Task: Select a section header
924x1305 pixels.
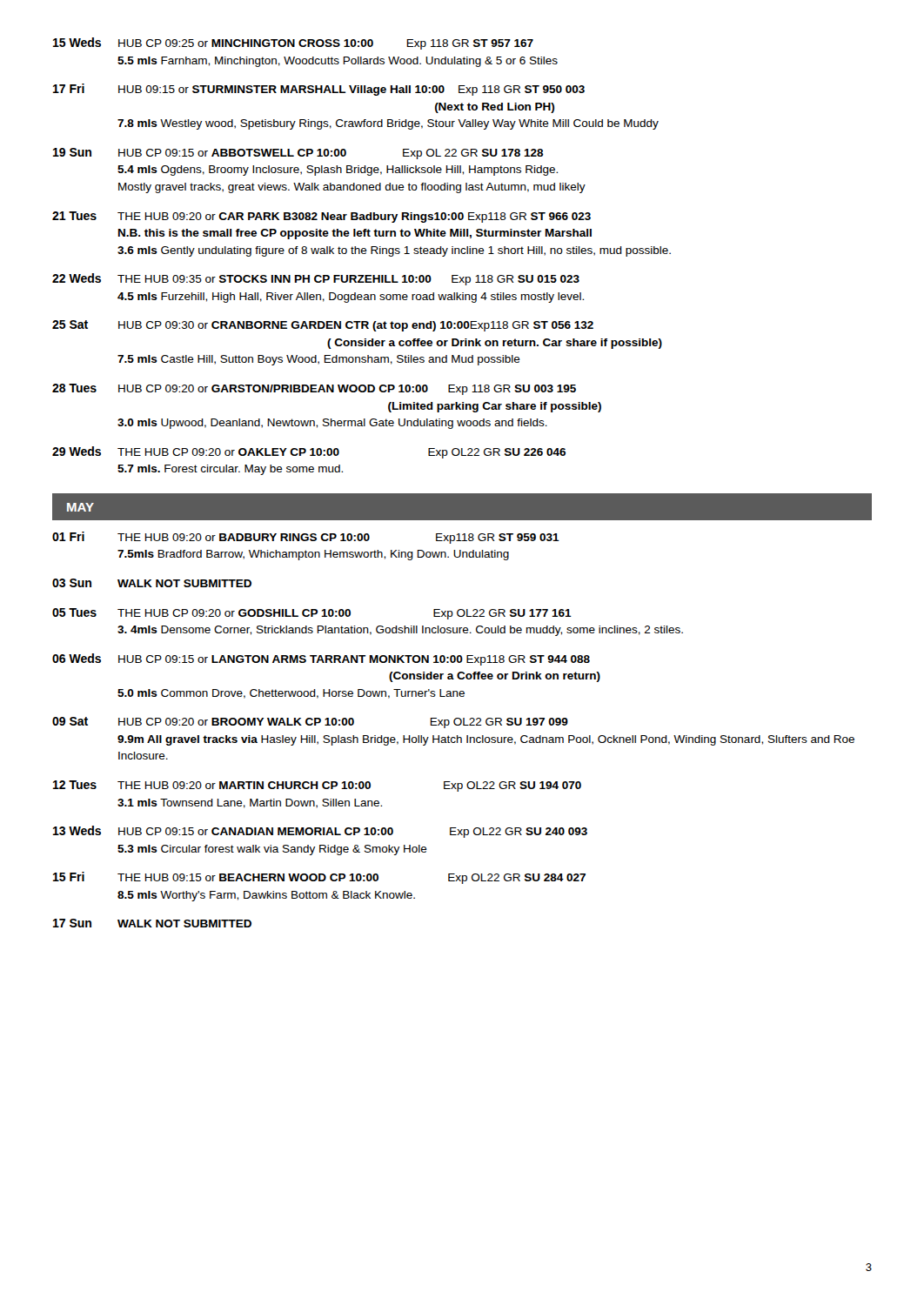Action: pyautogui.click(x=462, y=507)
